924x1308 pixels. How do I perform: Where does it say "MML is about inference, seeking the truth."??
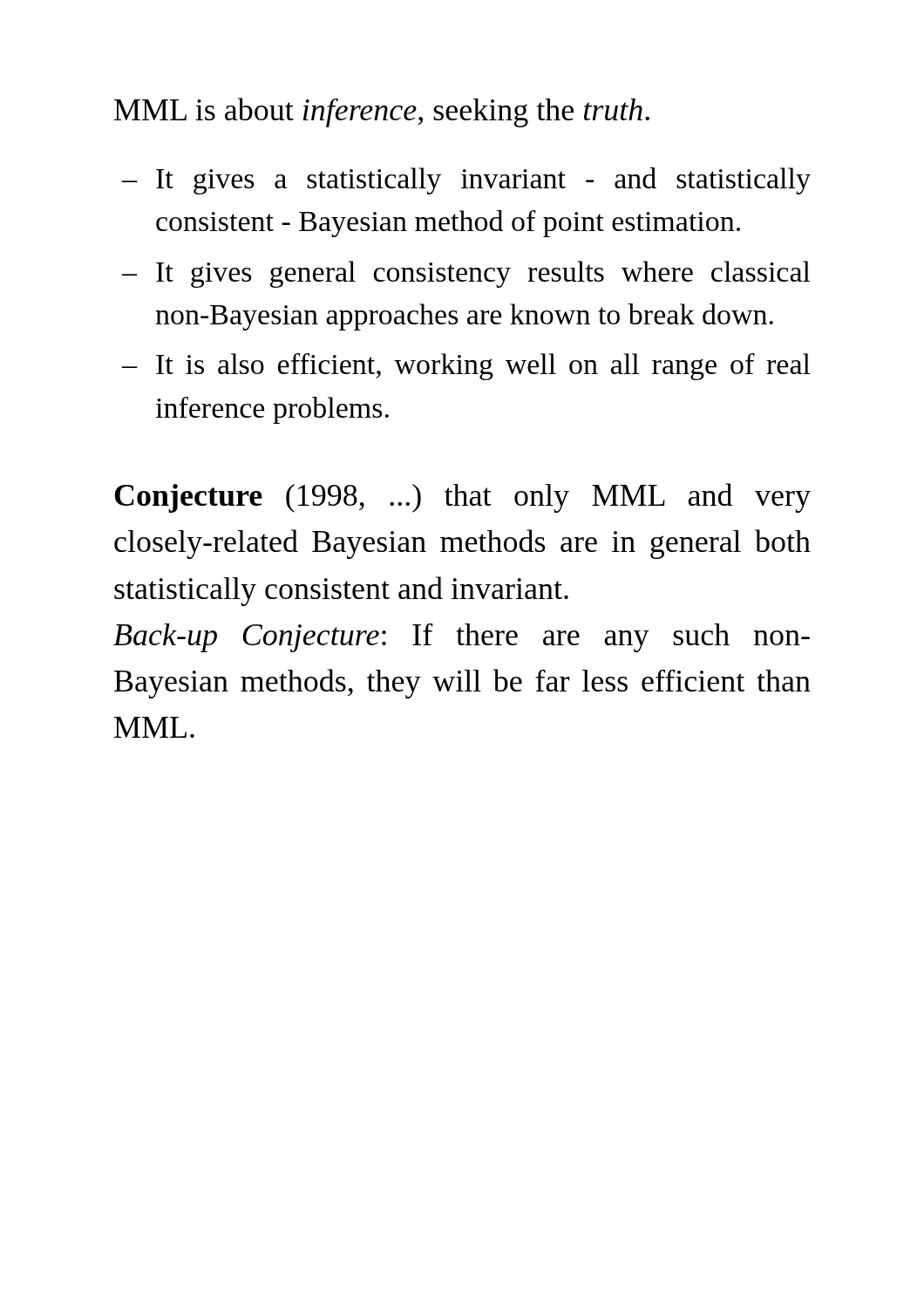pyautogui.click(x=382, y=110)
